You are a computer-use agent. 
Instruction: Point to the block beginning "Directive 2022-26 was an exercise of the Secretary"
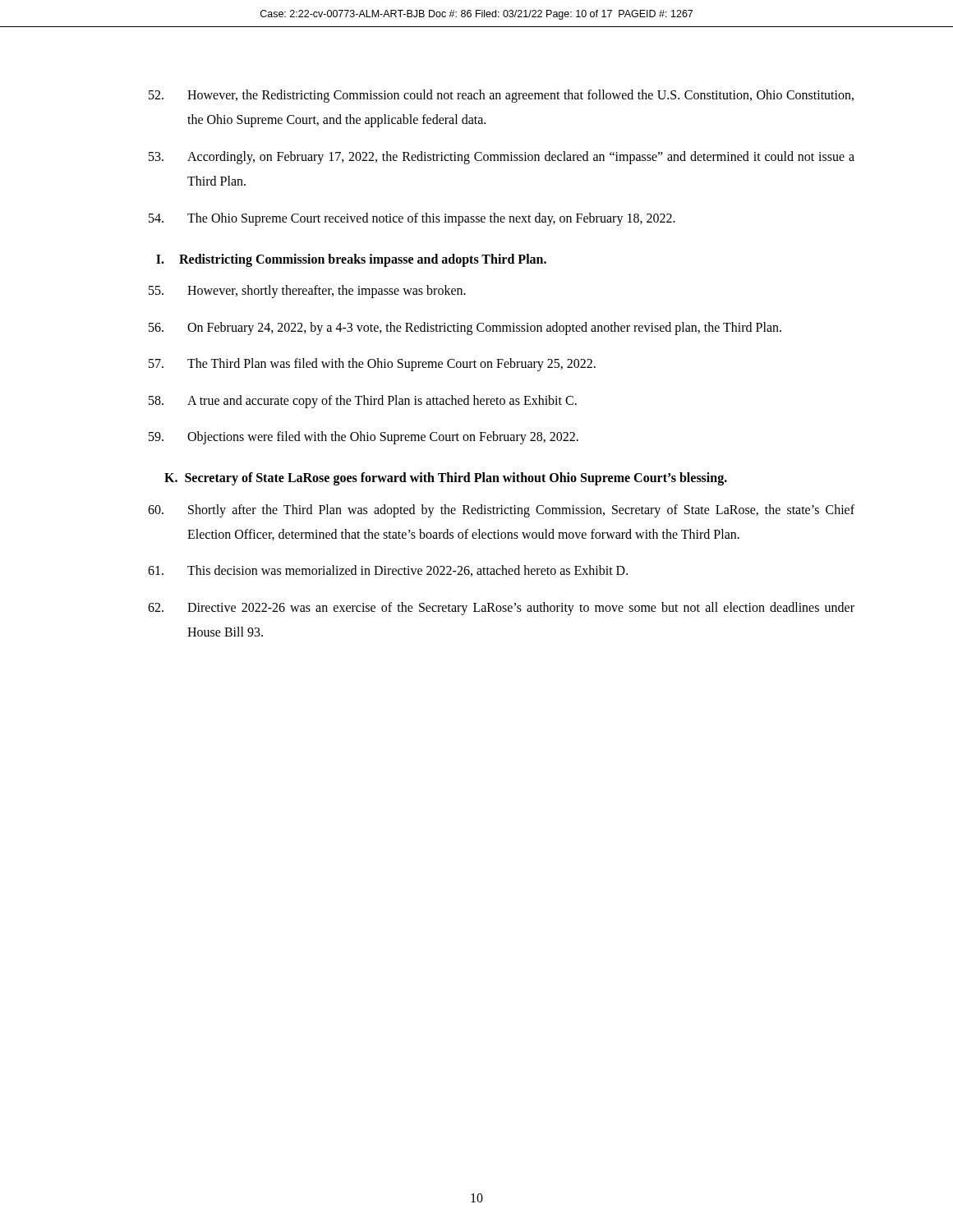point(476,620)
